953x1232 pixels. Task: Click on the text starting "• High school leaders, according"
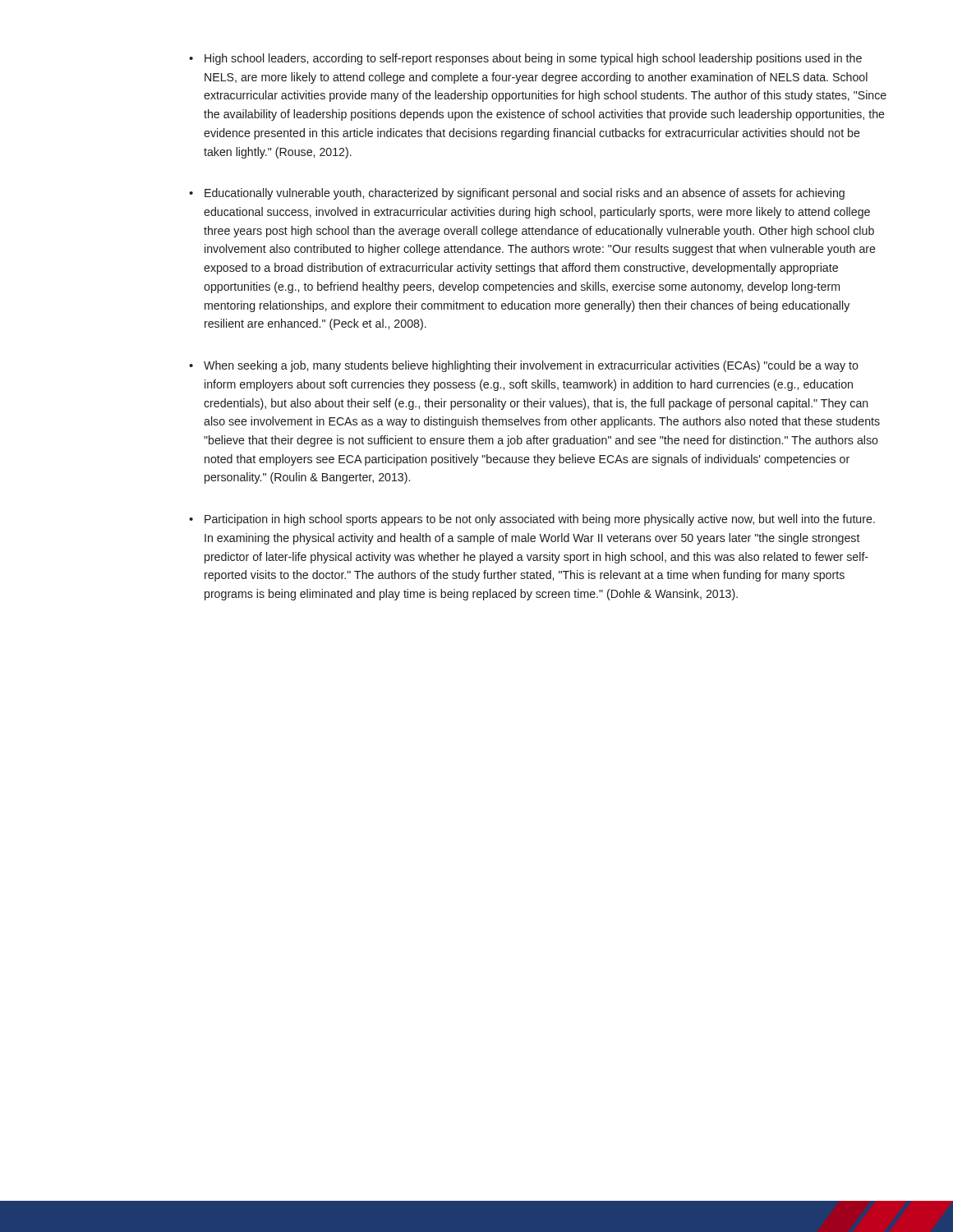(x=538, y=105)
